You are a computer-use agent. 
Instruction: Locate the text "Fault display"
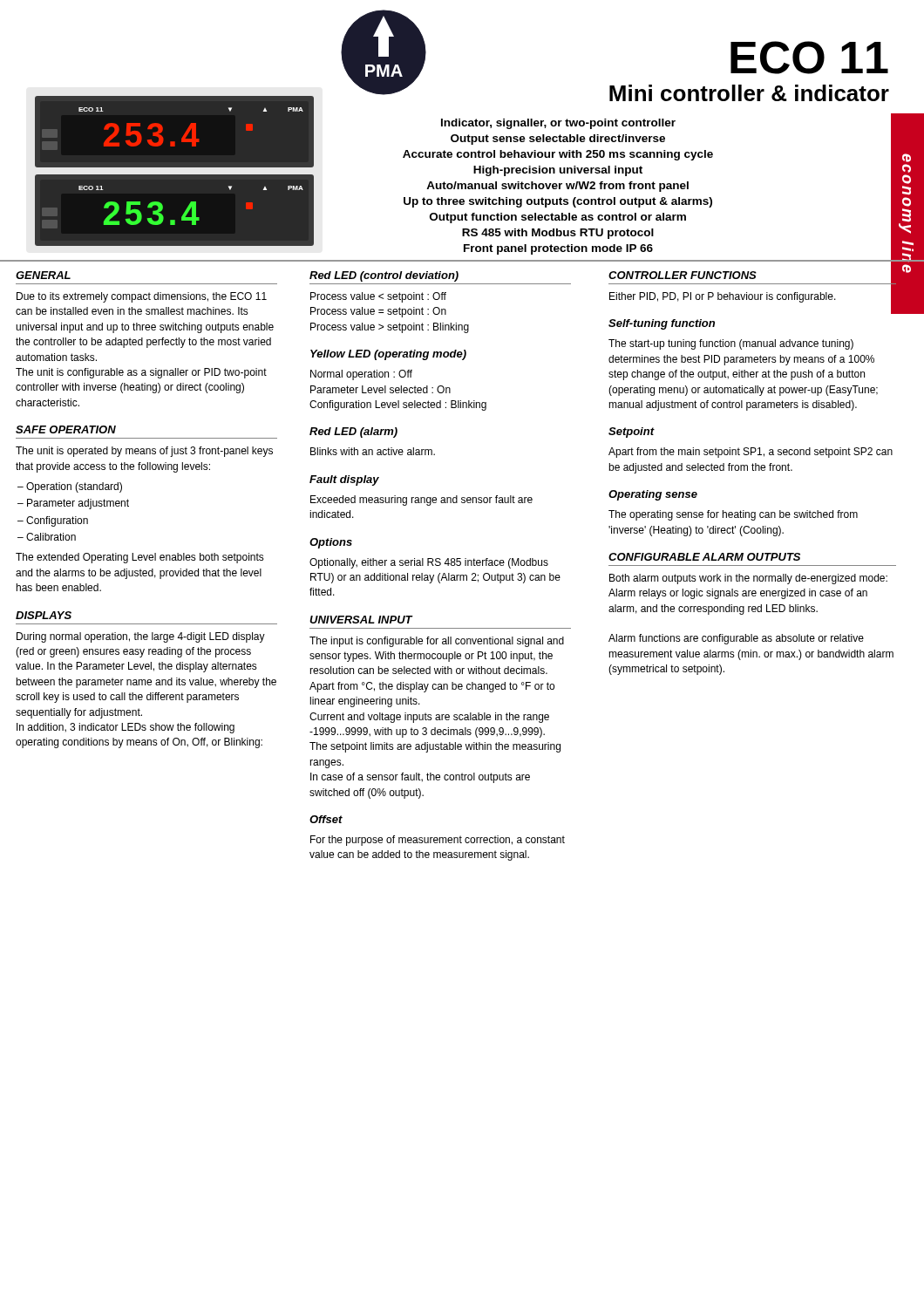pyautogui.click(x=344, y=479)
